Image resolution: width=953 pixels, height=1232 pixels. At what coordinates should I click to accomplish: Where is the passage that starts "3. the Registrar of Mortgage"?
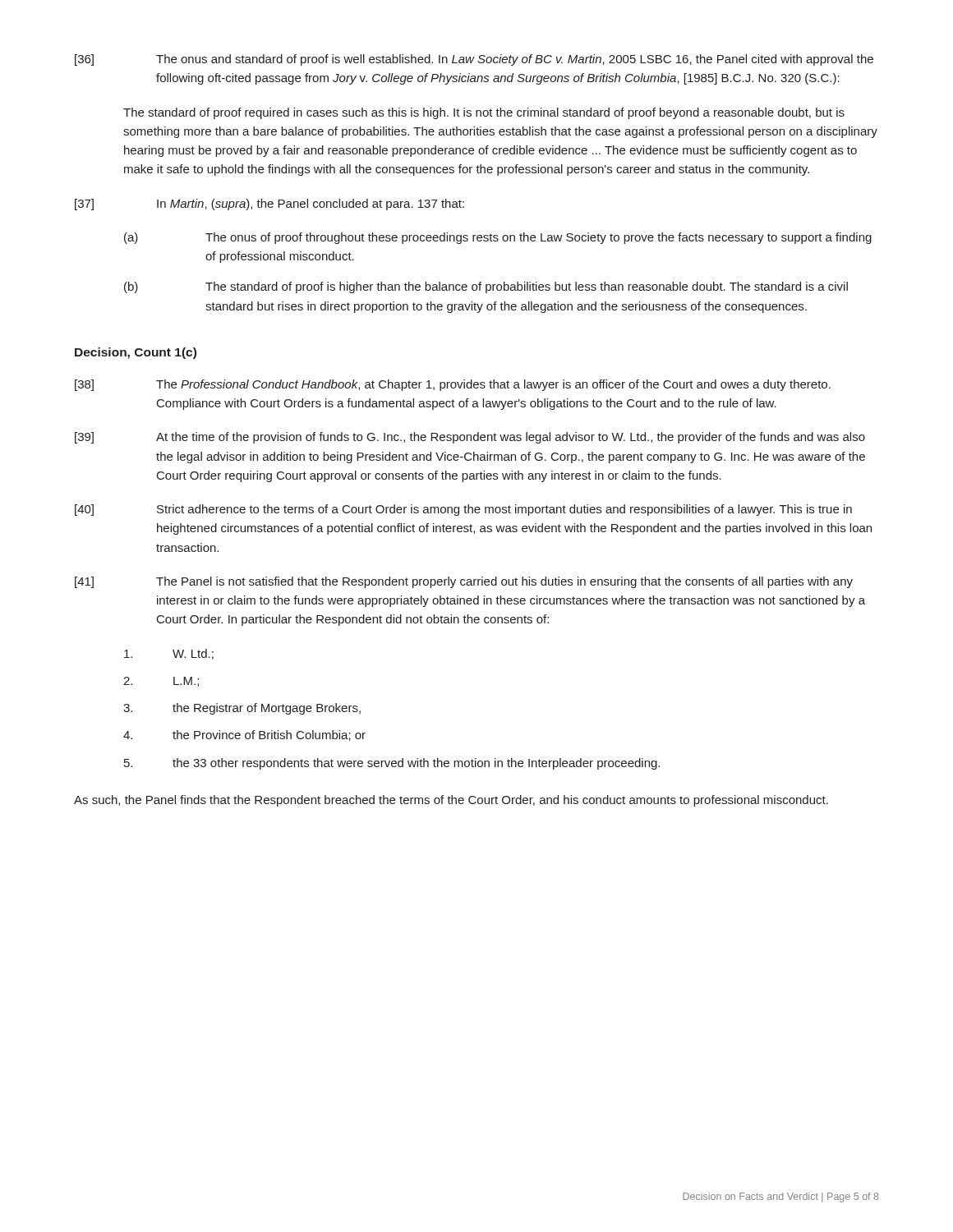coord(242,709)
